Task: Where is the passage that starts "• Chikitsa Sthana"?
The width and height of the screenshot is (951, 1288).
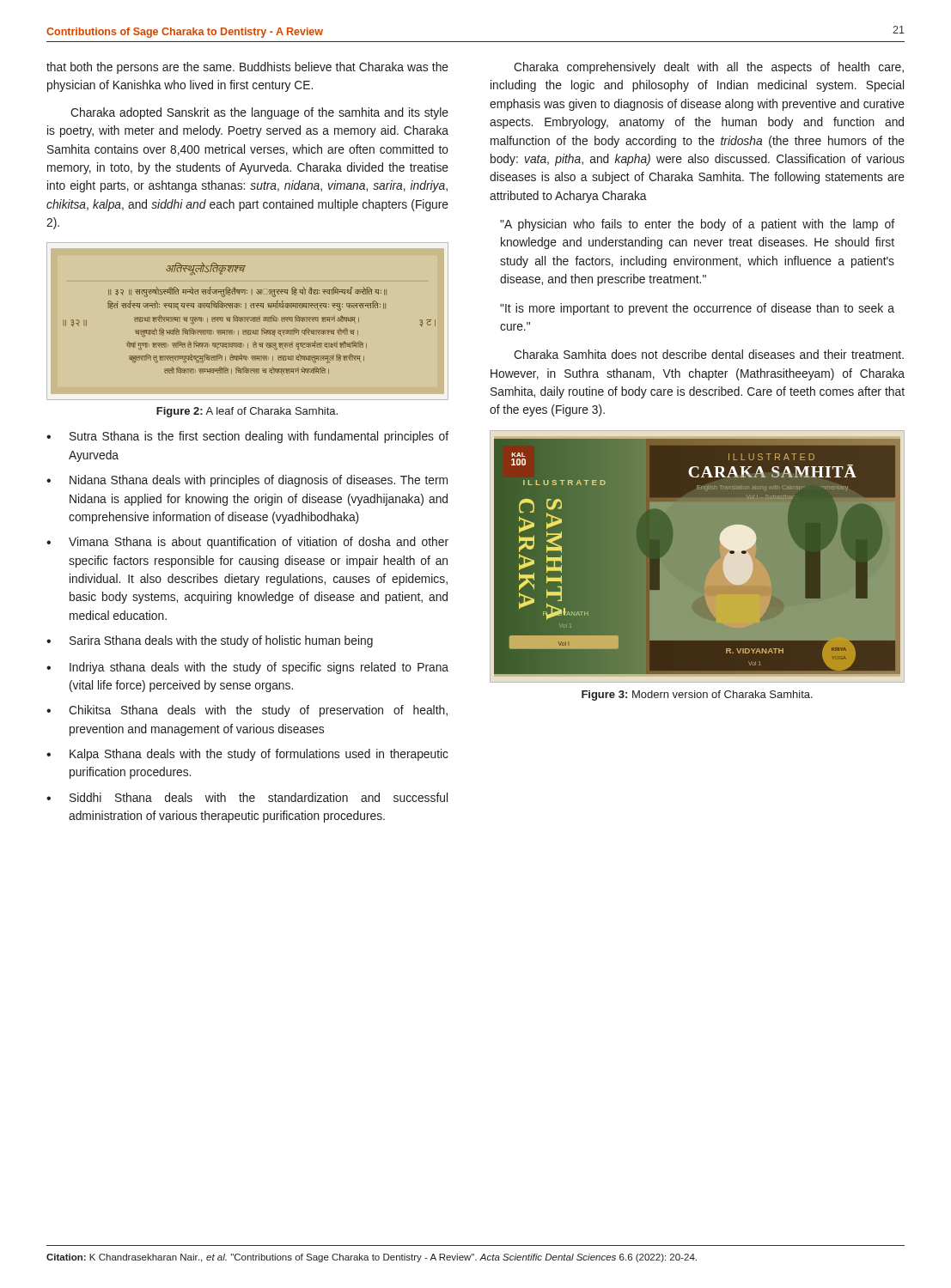Action: point(247,720)
